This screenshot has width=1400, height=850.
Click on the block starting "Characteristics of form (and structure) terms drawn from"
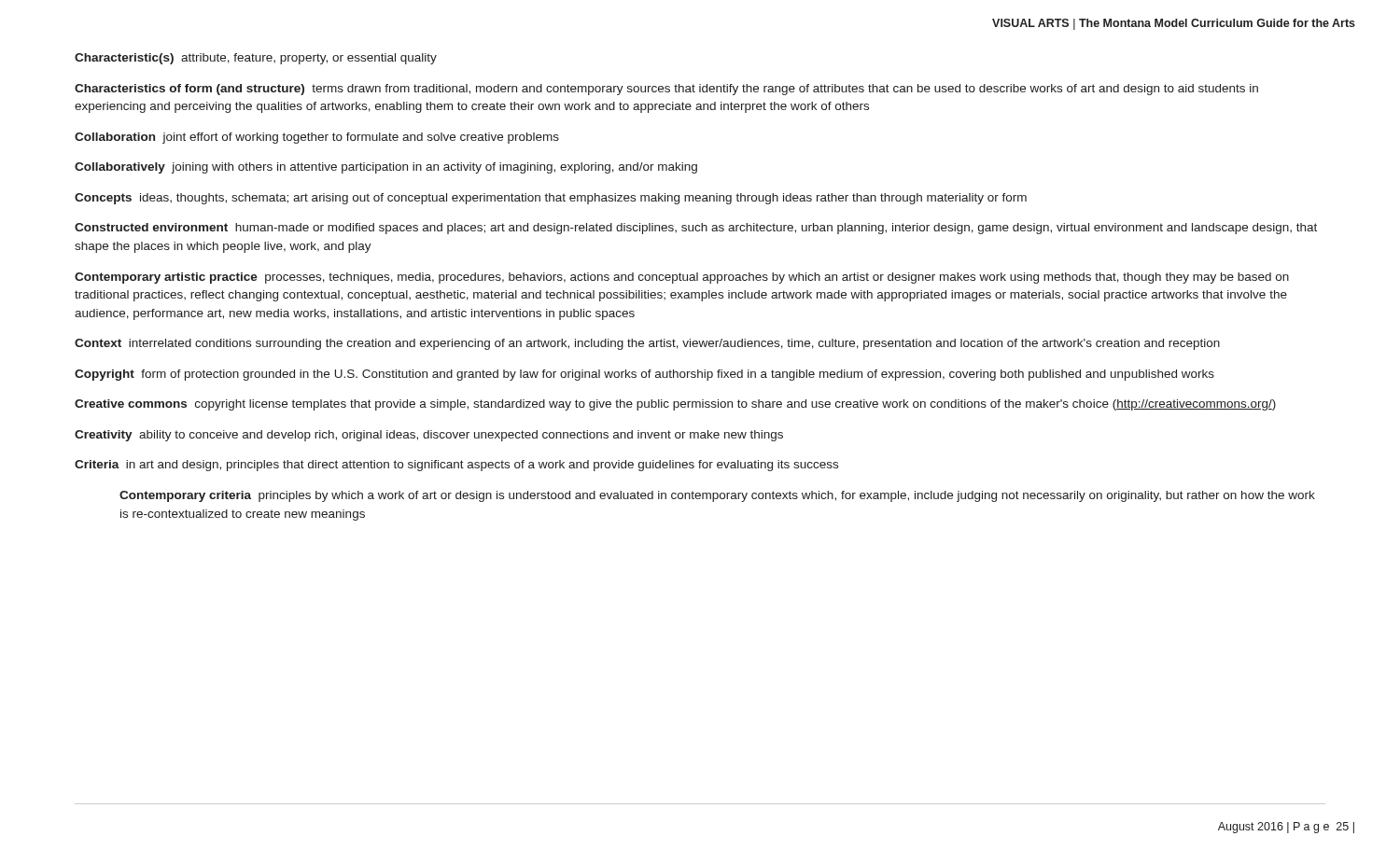pyautogui.click(x=667, y=97)
